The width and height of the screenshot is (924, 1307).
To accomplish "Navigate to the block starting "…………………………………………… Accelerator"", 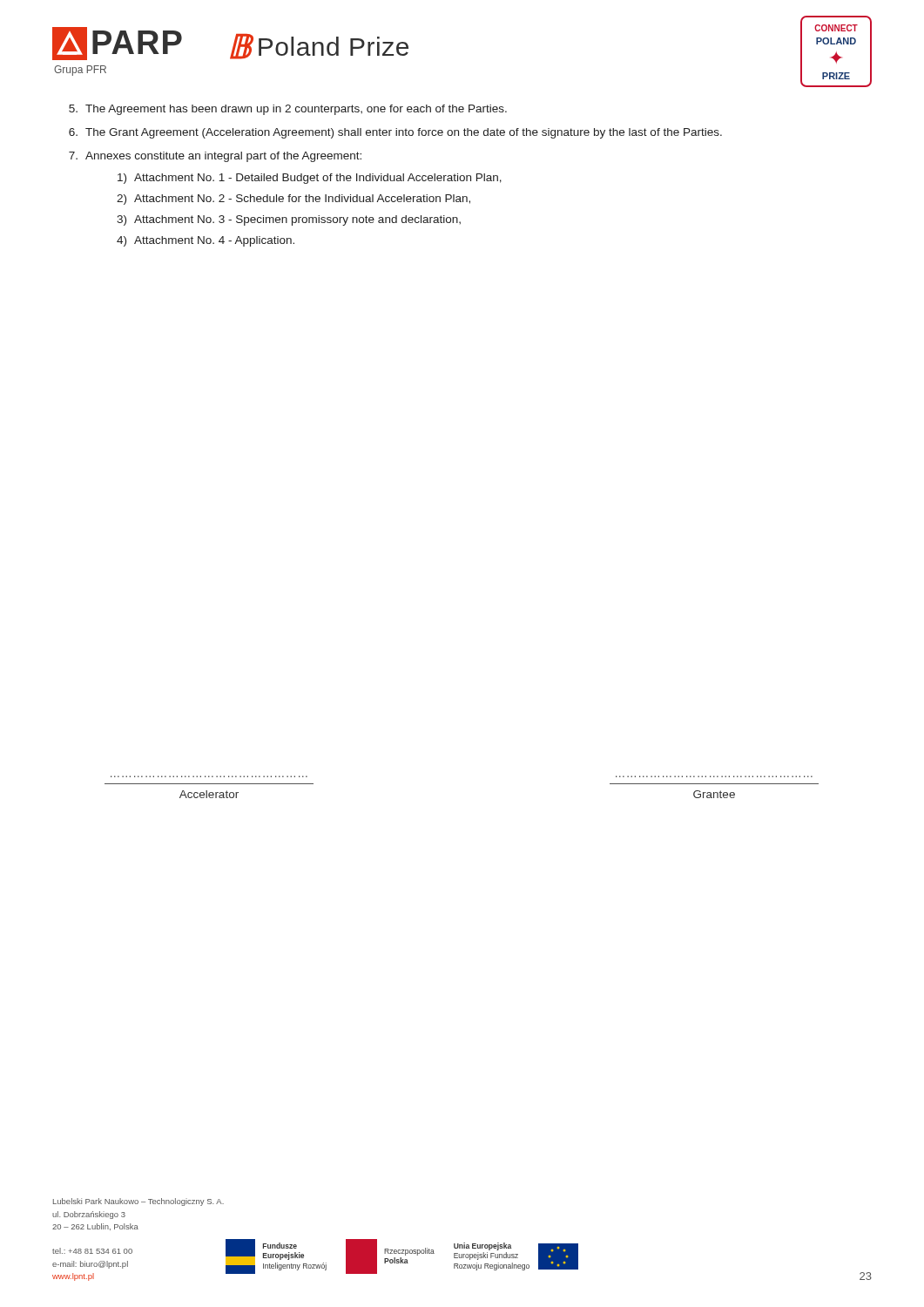I will 209,784.
